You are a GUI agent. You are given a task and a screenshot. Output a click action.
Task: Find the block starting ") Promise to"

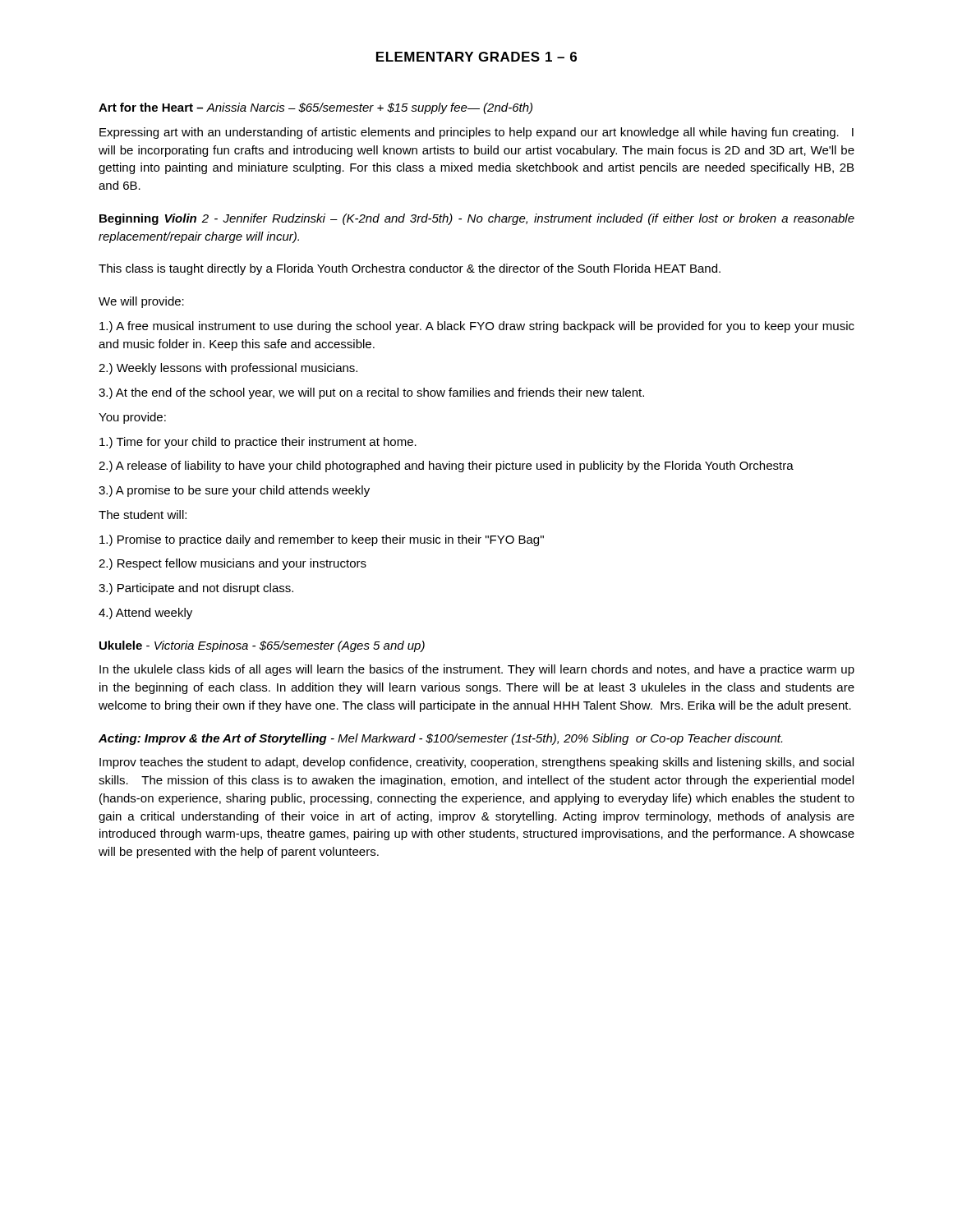click(321, 539)
